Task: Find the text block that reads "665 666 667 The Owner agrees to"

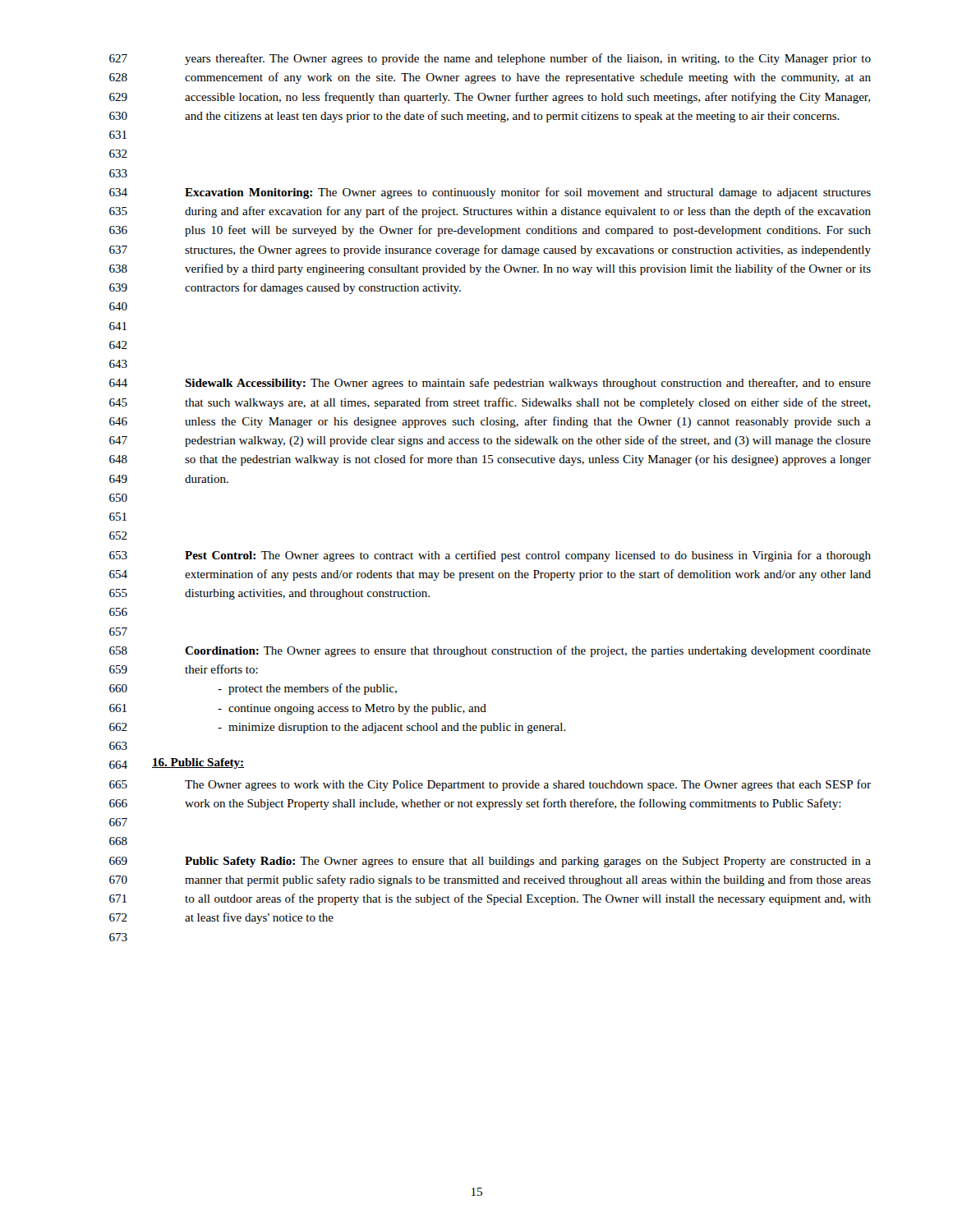Action: 476,804
